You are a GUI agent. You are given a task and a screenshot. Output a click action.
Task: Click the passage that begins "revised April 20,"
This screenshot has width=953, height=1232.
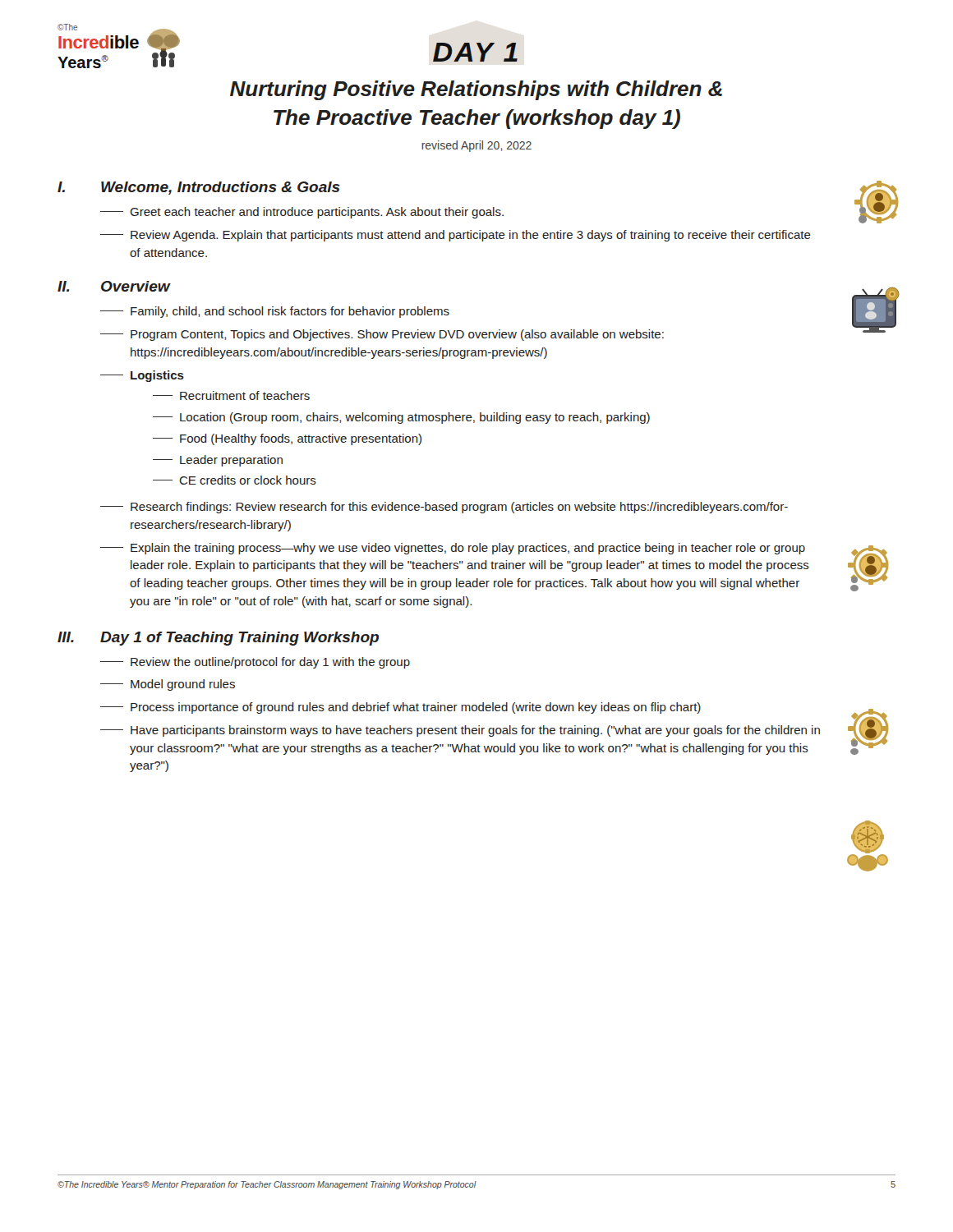476,146
